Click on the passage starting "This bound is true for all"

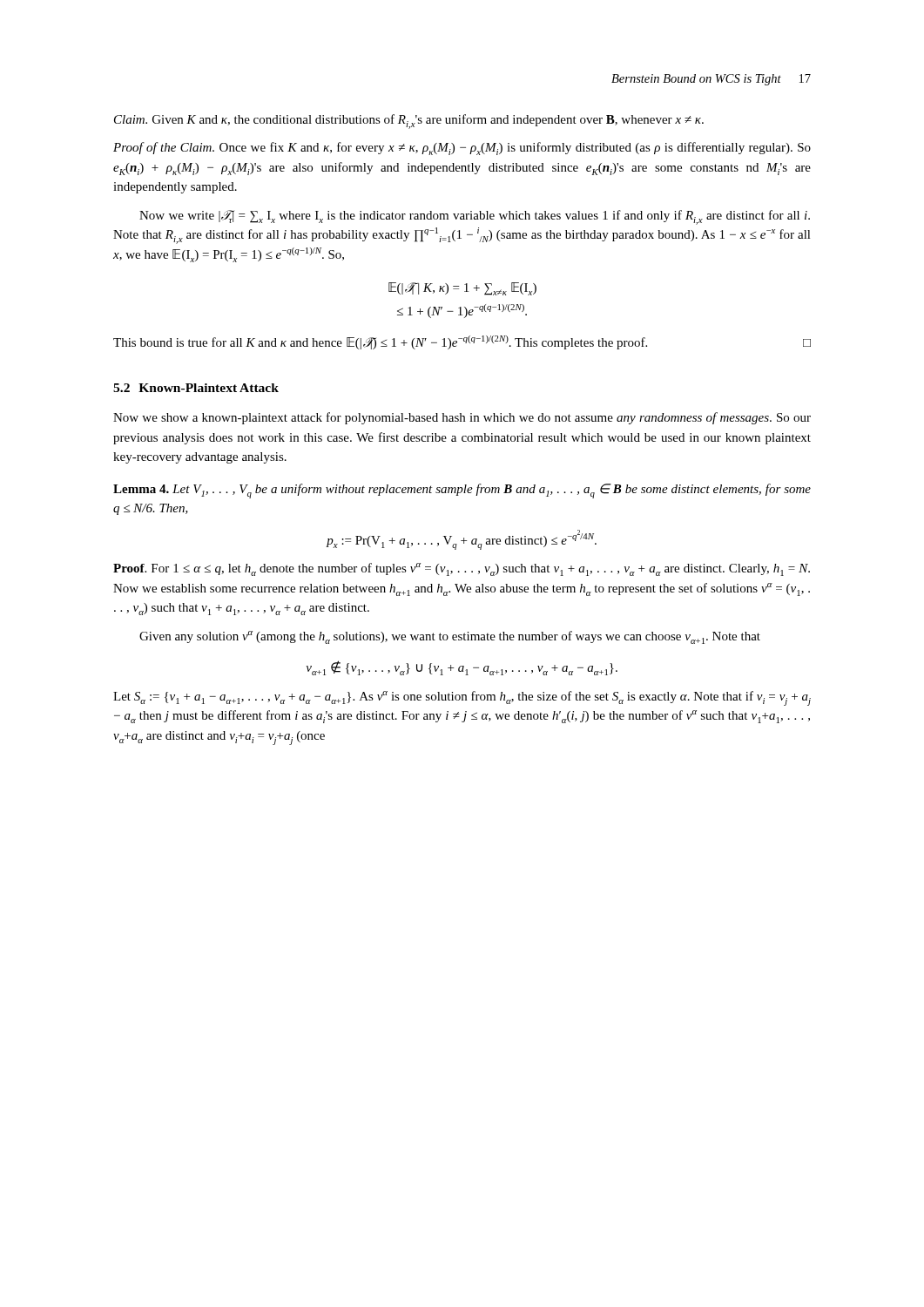click(x=462, y=343)
